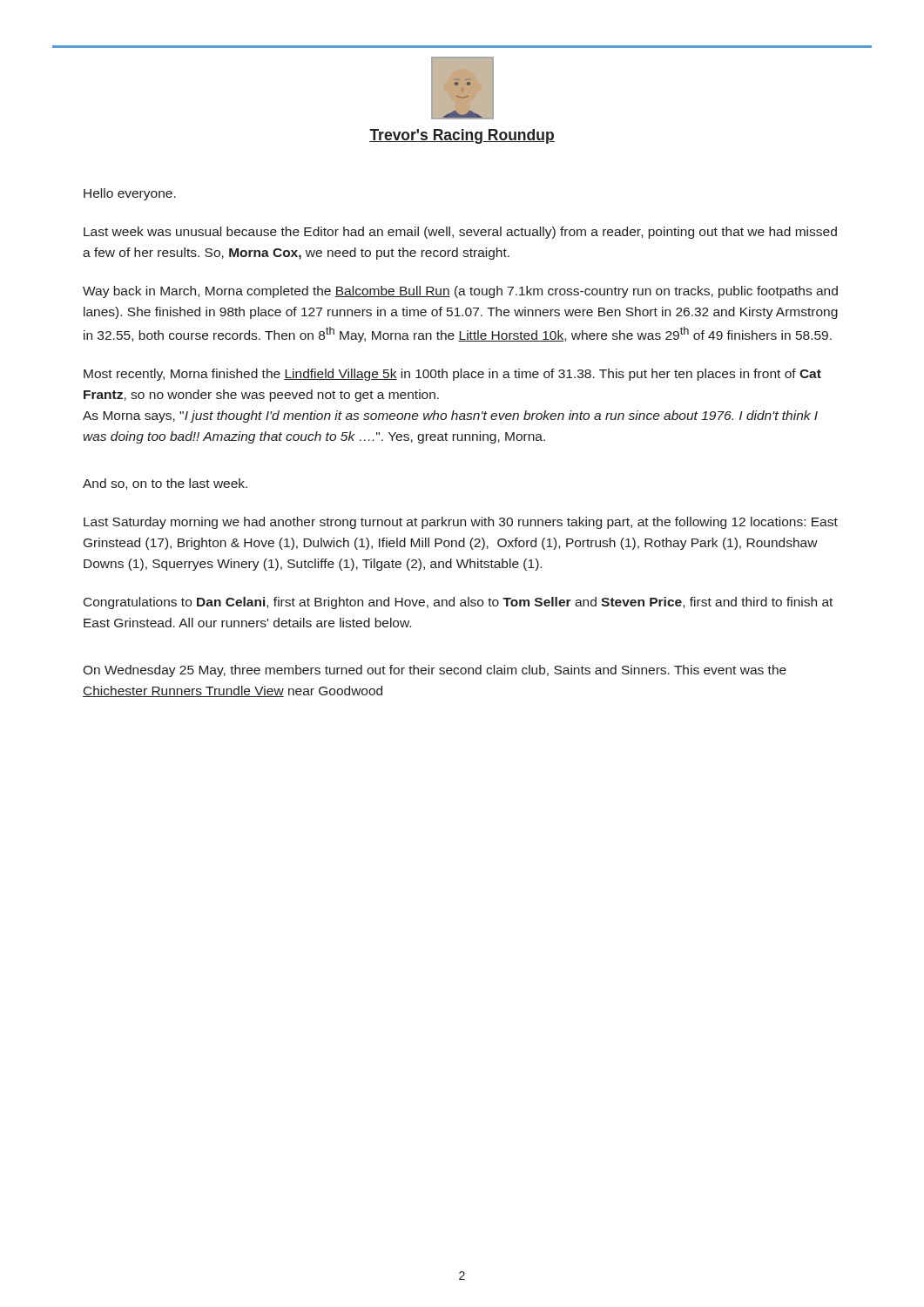Find the text block that says "Way back in March, Morna completed the"

coord(461,313)
